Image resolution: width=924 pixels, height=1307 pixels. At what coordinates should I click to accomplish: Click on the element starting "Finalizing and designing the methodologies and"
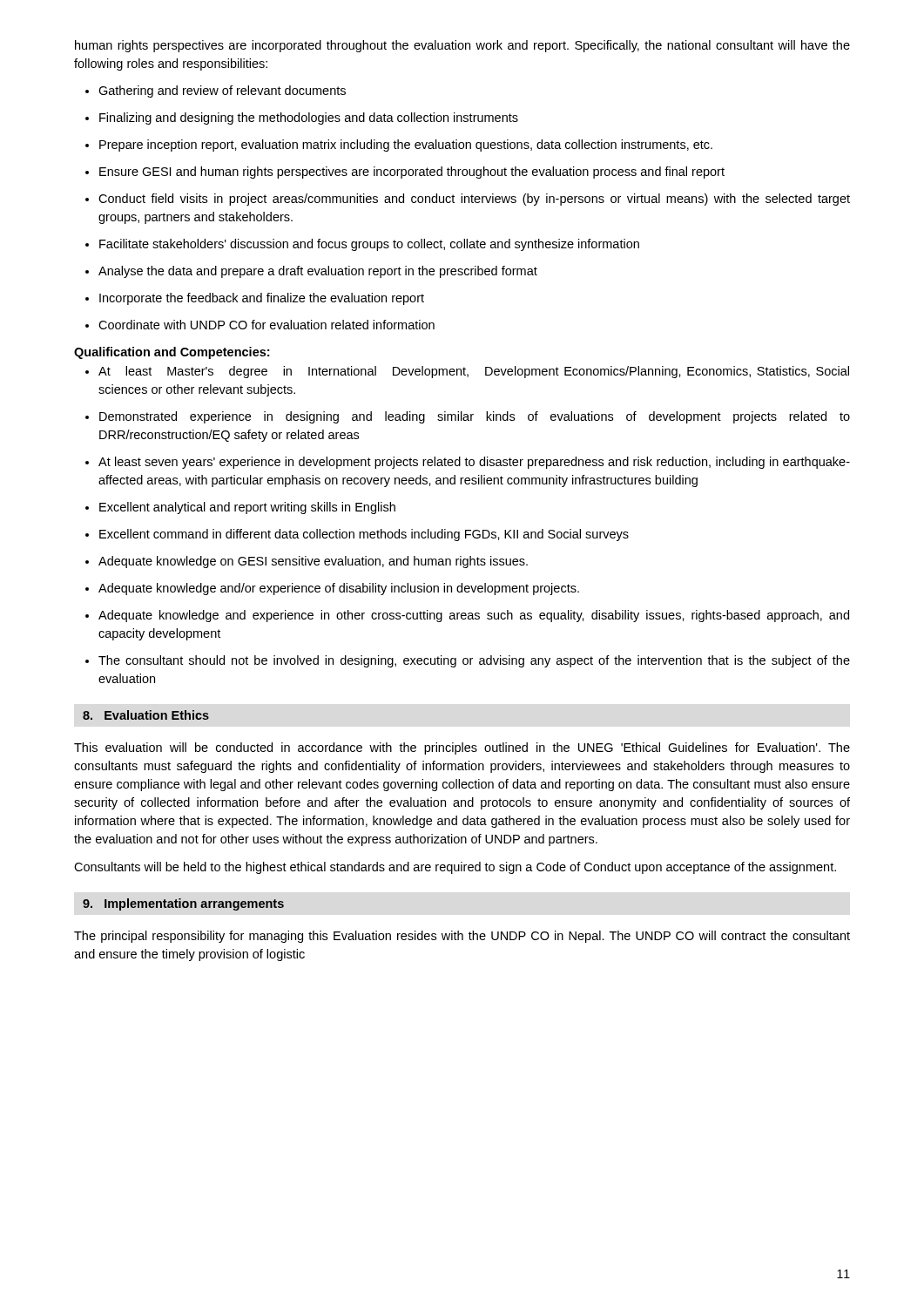[462, 118]
